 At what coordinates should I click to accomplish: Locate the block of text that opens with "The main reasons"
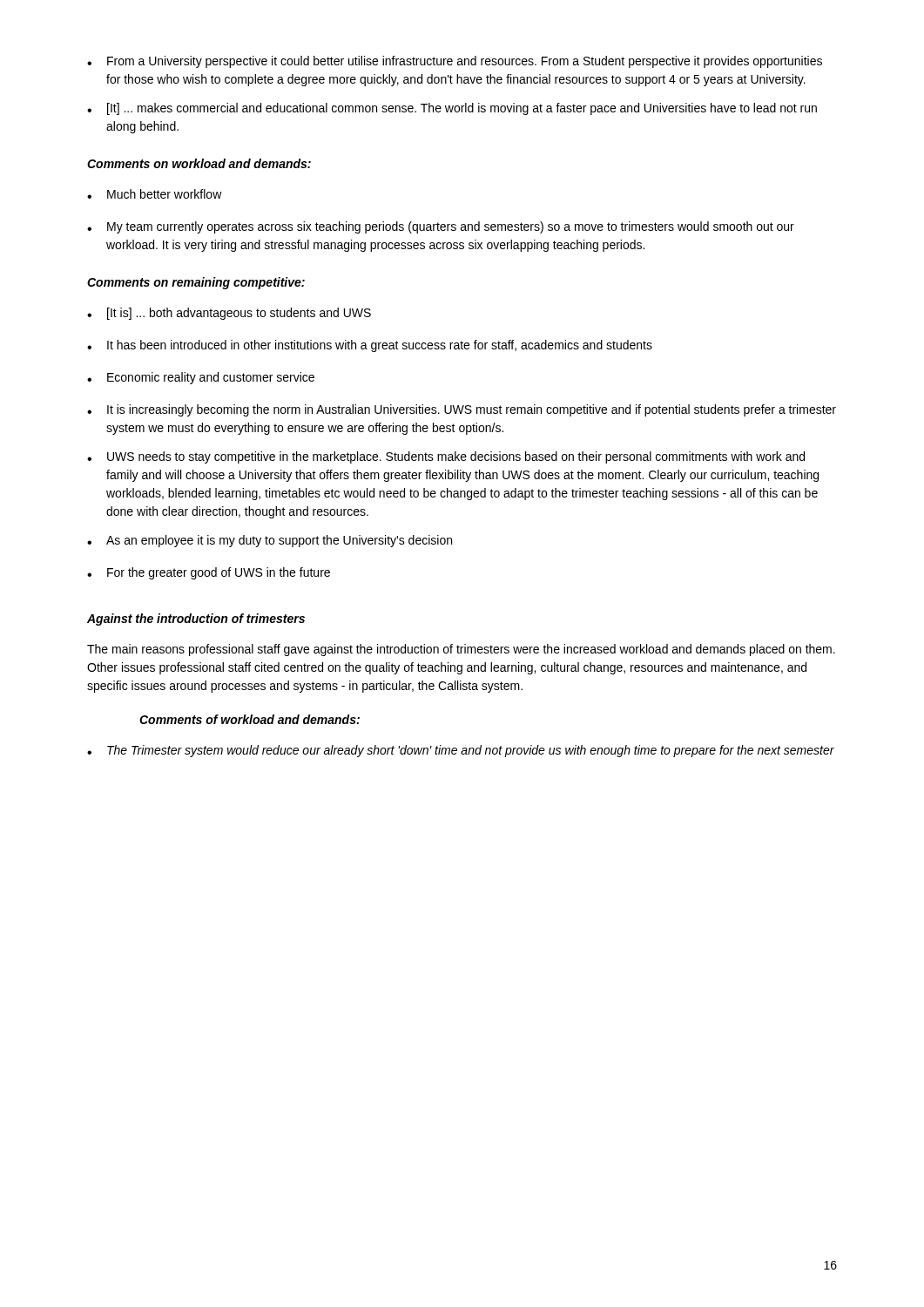(461, 667)
